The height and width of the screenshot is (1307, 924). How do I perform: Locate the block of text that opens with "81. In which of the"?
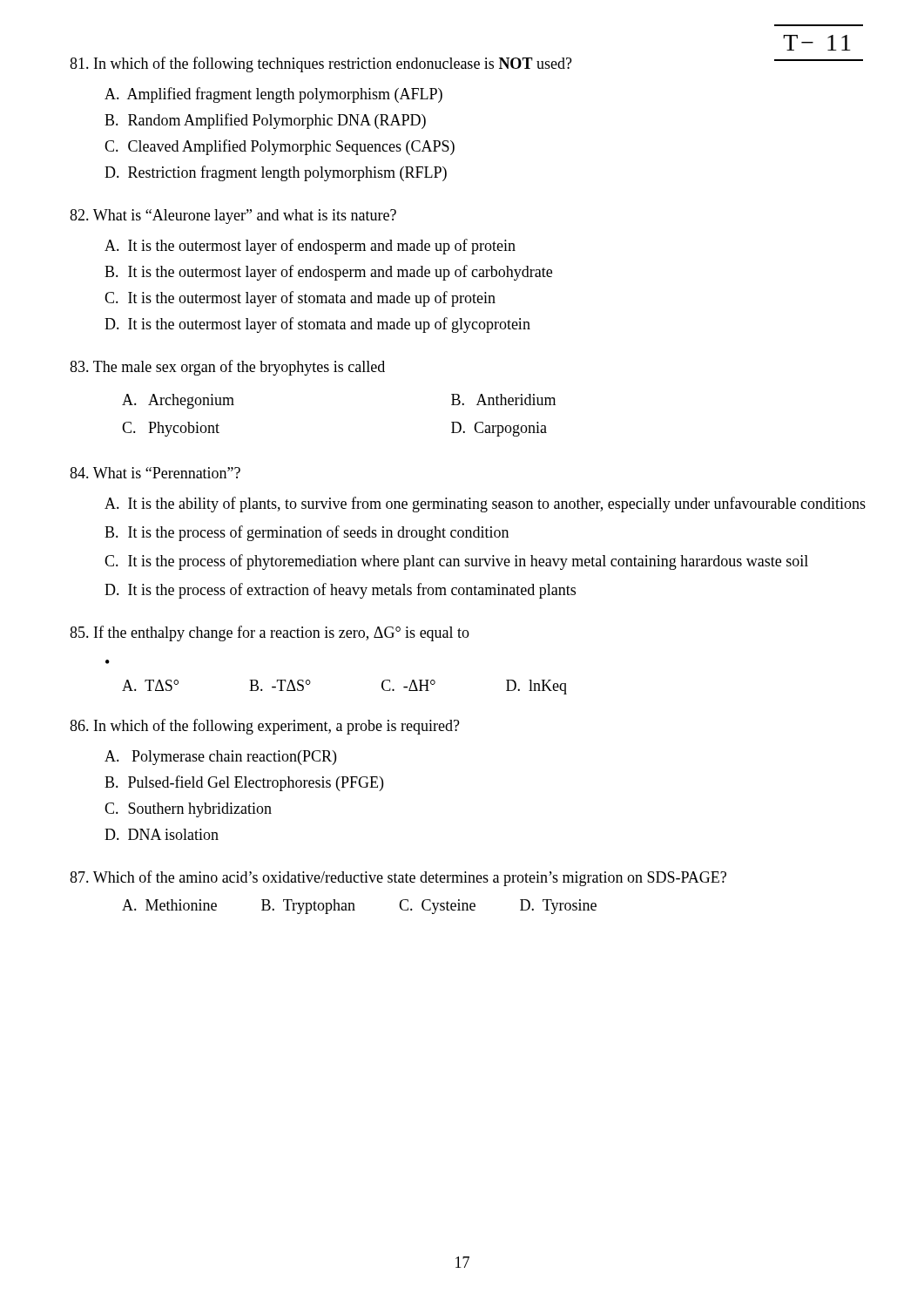pos(466,64)
